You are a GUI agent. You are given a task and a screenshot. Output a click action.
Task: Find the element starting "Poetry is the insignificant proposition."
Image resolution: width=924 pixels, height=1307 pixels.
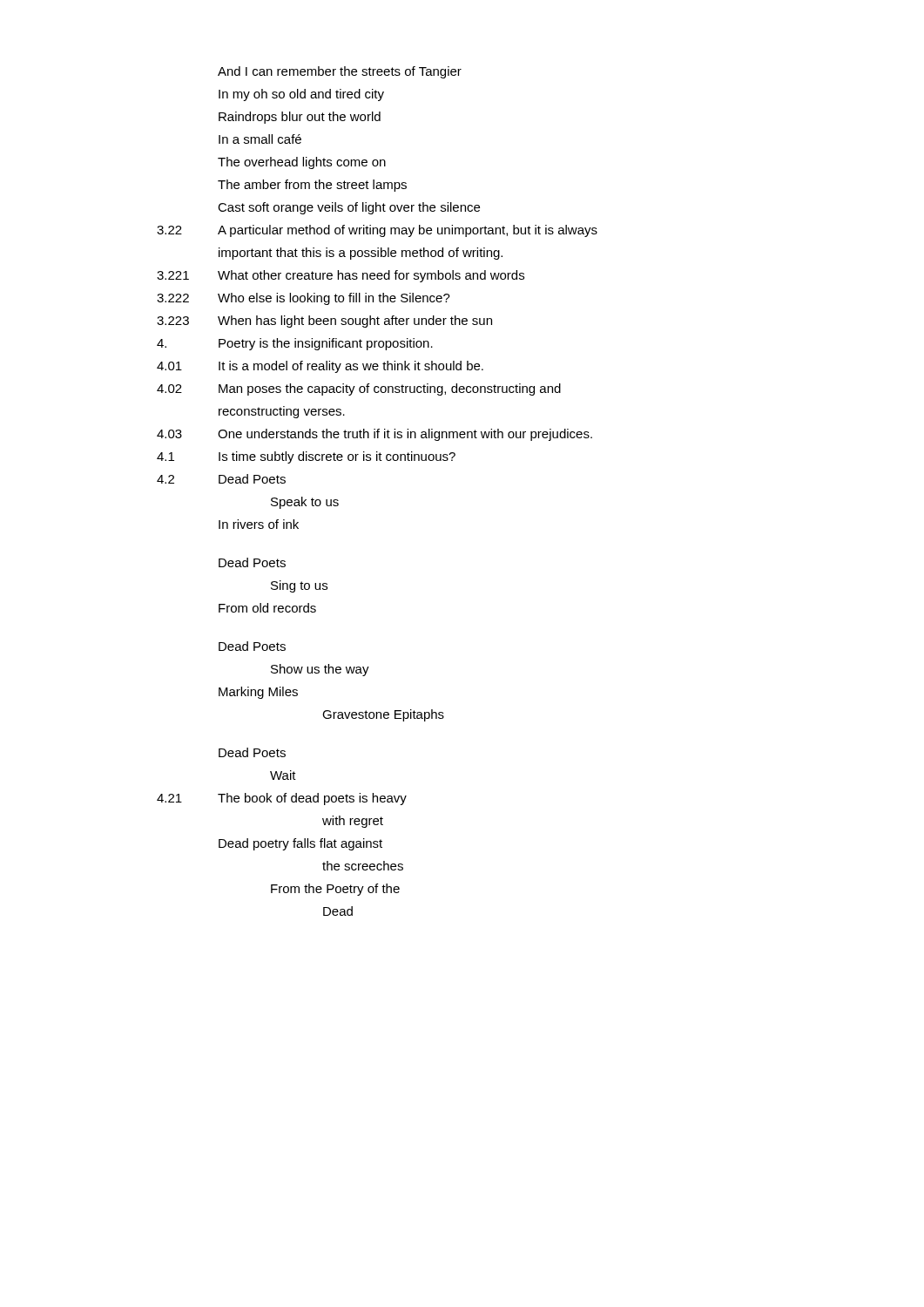pos(295,344)
